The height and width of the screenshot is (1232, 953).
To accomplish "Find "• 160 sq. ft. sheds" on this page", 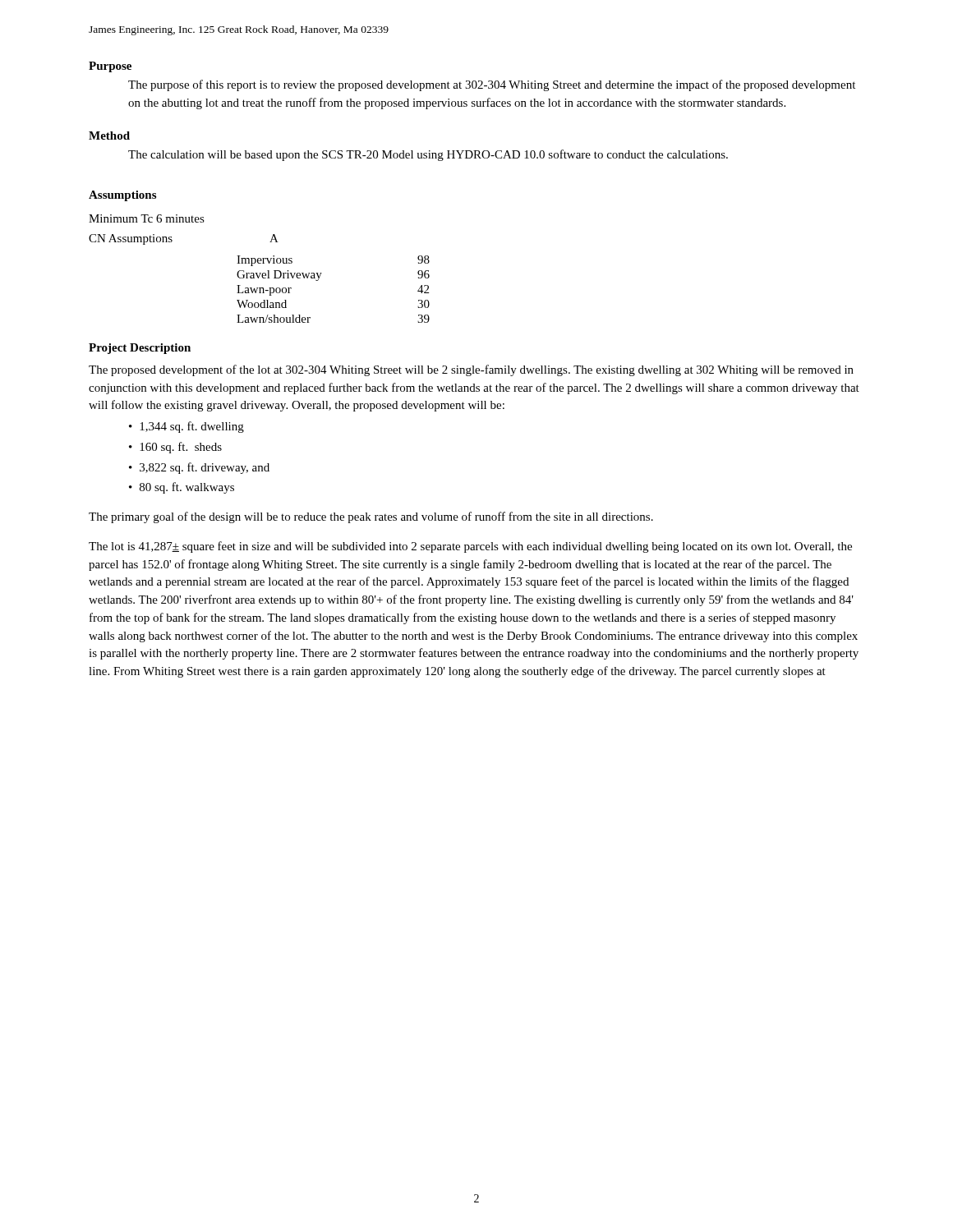I will point(175,447).
